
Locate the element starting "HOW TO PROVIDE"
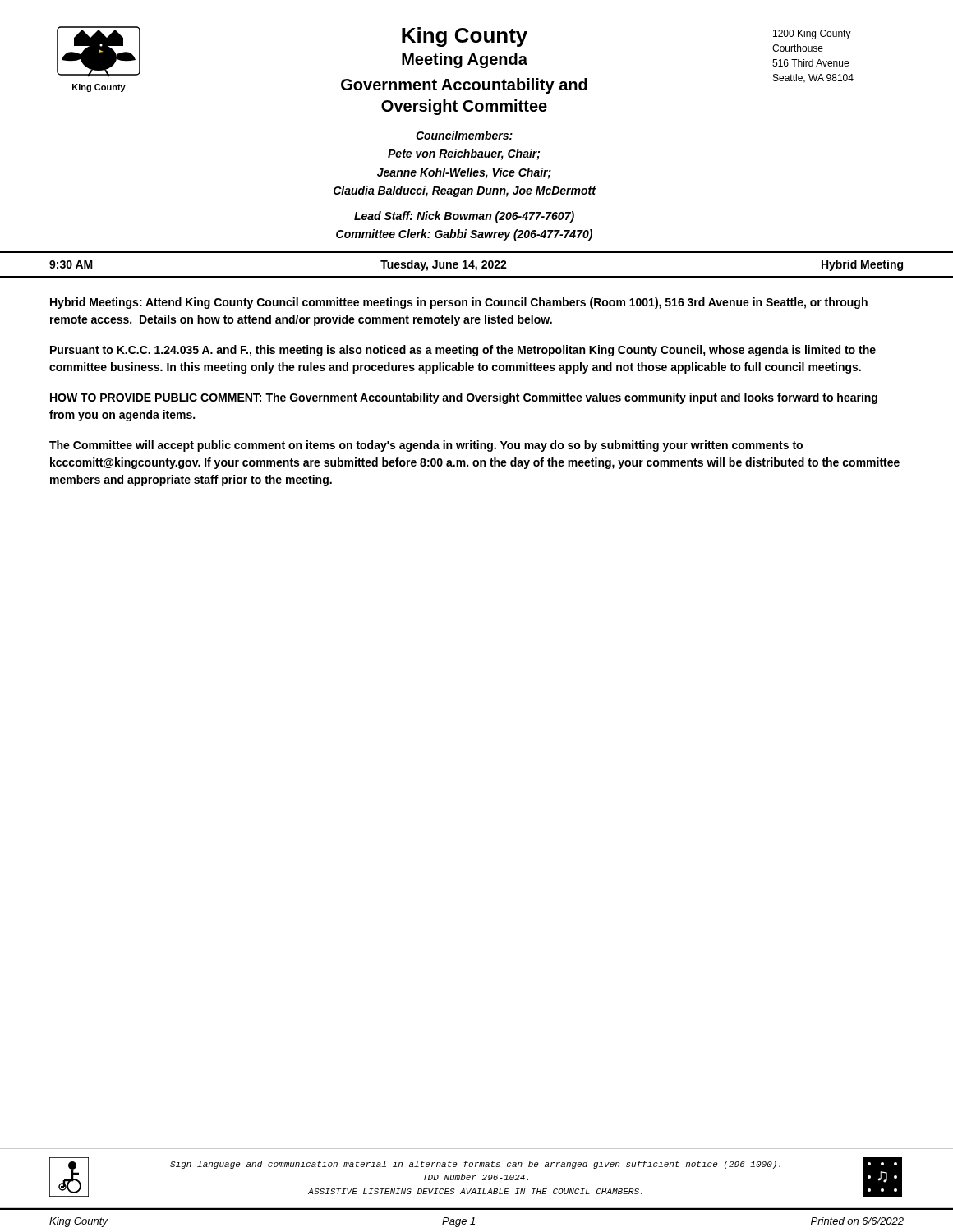click(464, 406)
